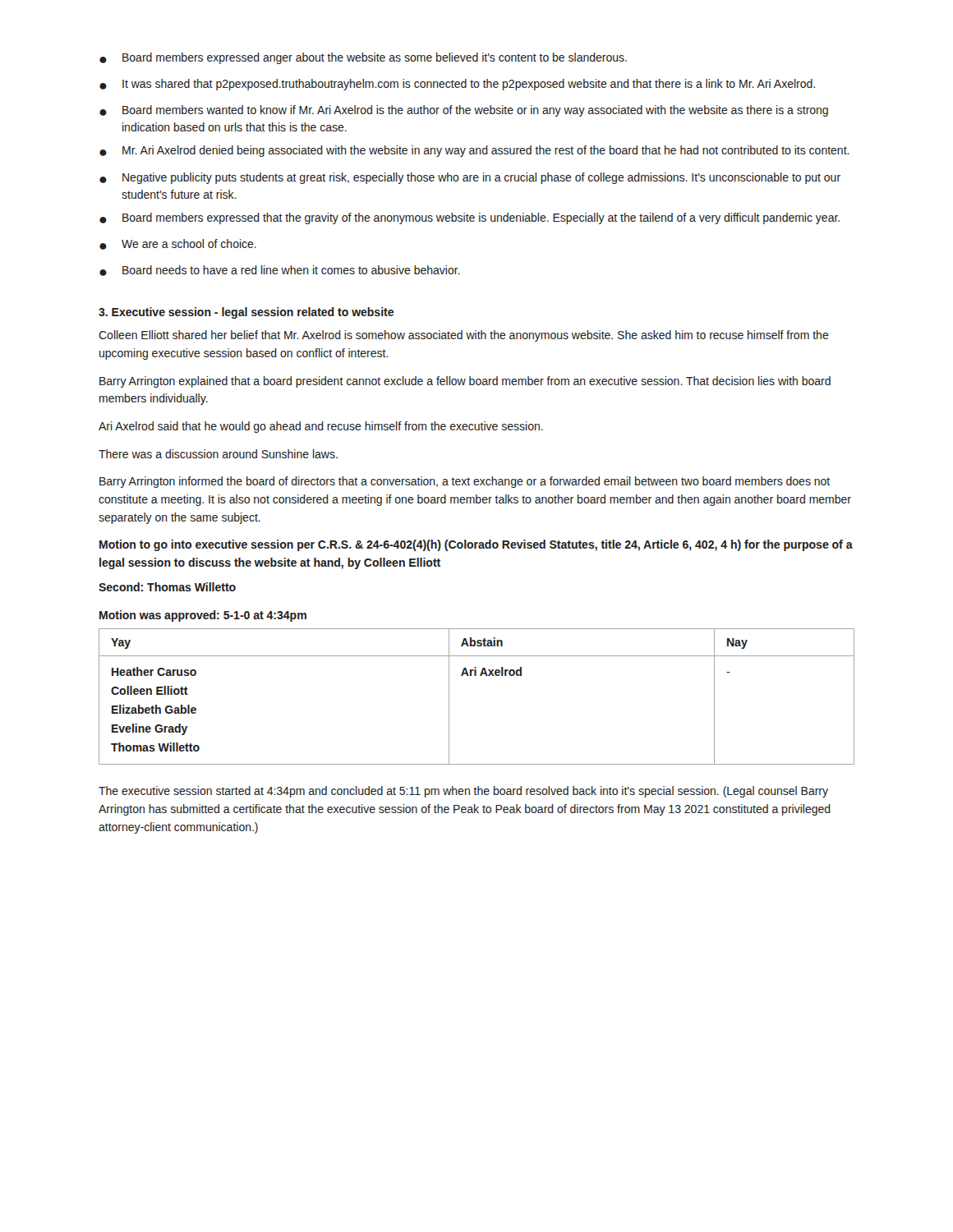Select the element starting "The executive session started at 4:34pm"

click(465, 809)
